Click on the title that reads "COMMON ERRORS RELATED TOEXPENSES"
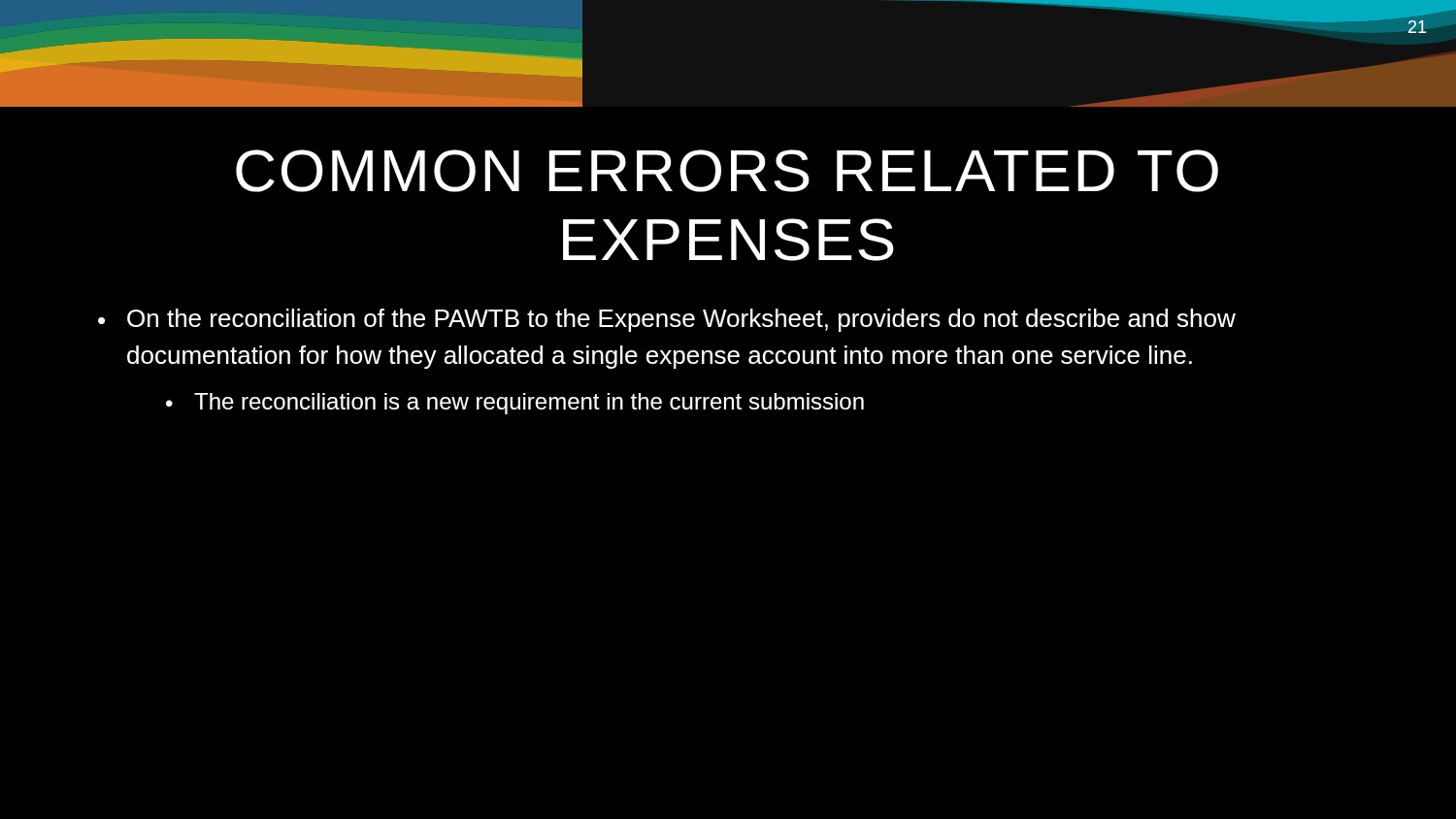The width and height of the screenshot is (1456, 819). tap(728, 205)
